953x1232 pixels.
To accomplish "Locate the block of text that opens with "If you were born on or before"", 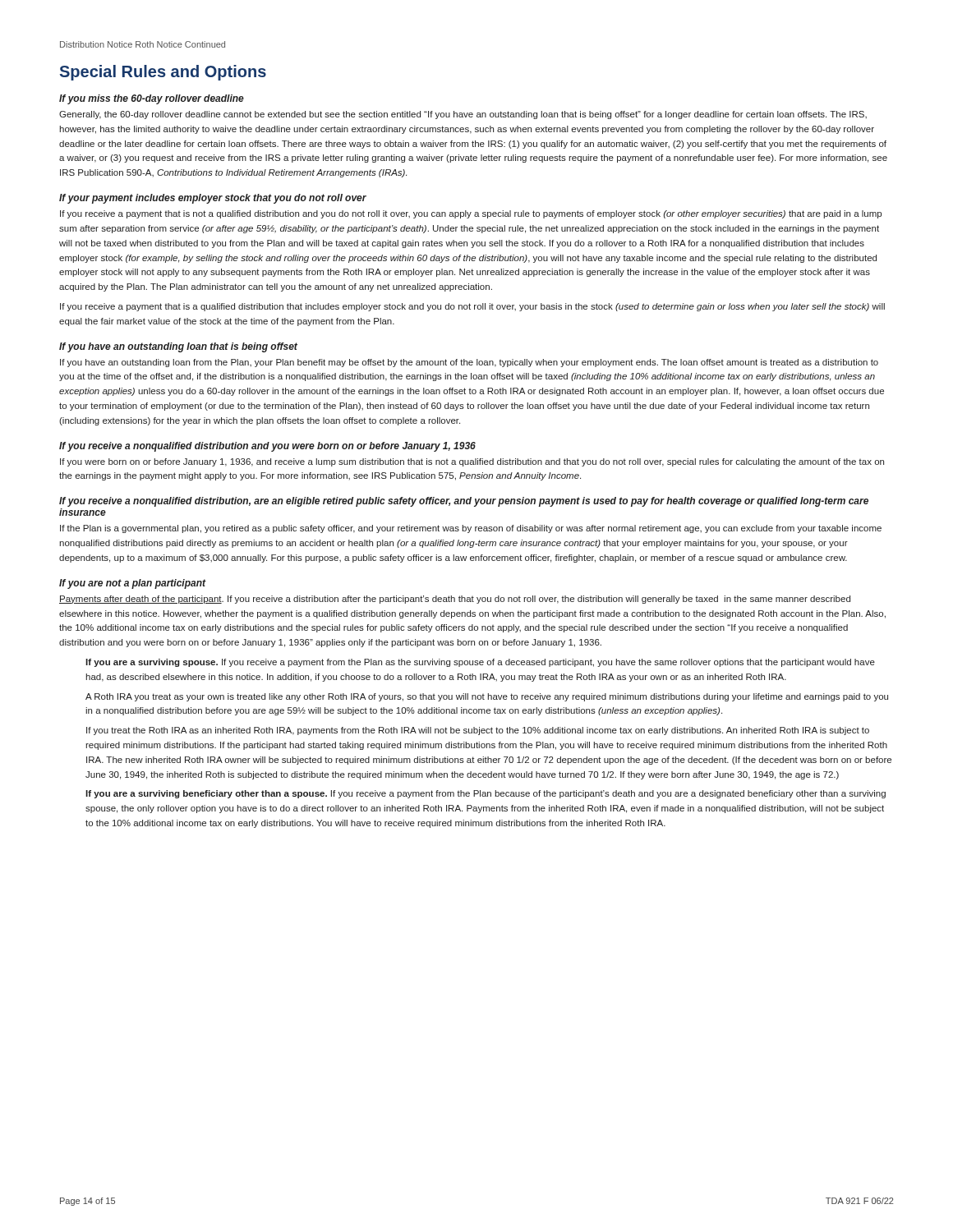I will [472, 469].
